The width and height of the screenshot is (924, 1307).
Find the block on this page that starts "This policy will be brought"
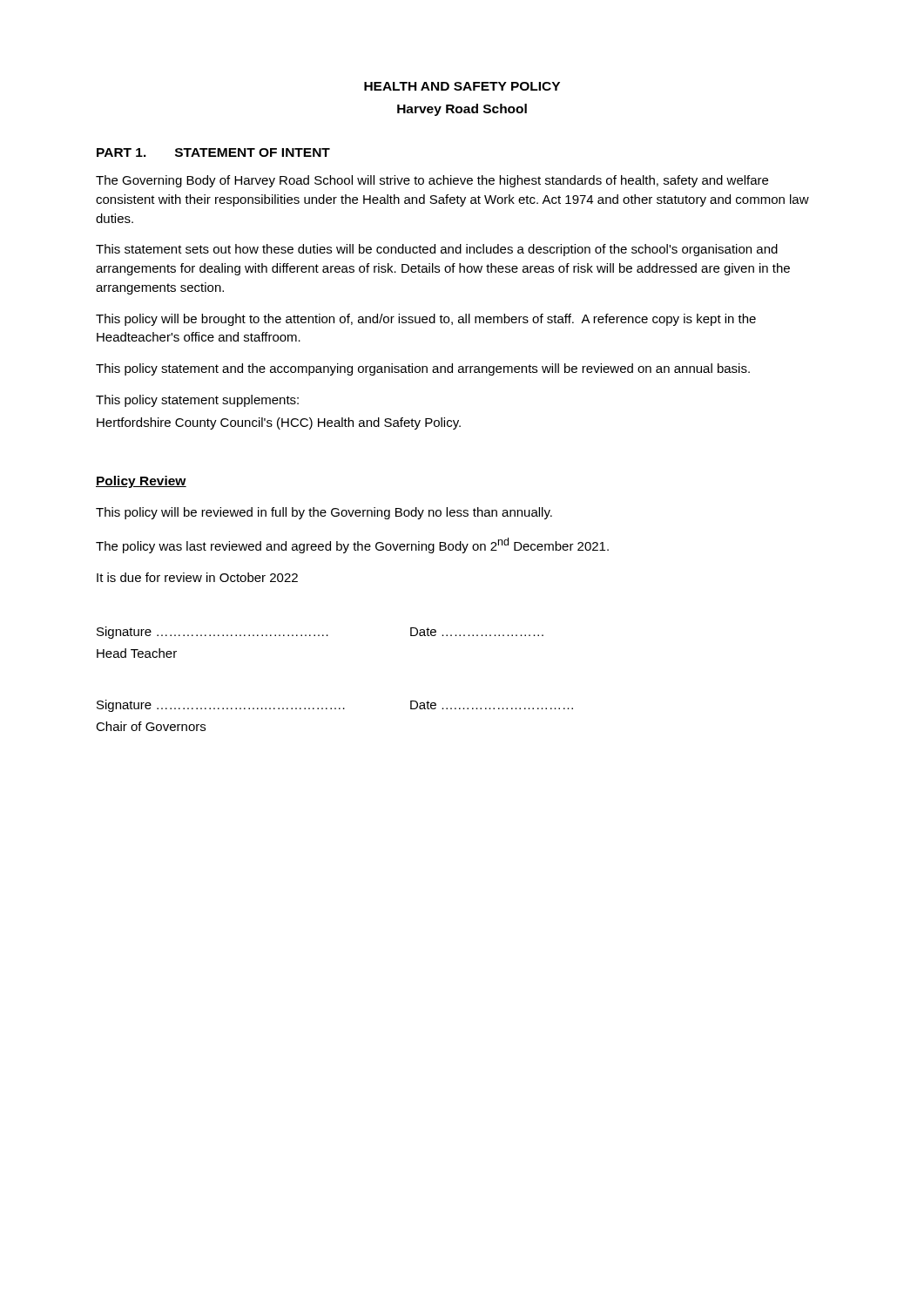pyautogui.click(x=426, y=328)
